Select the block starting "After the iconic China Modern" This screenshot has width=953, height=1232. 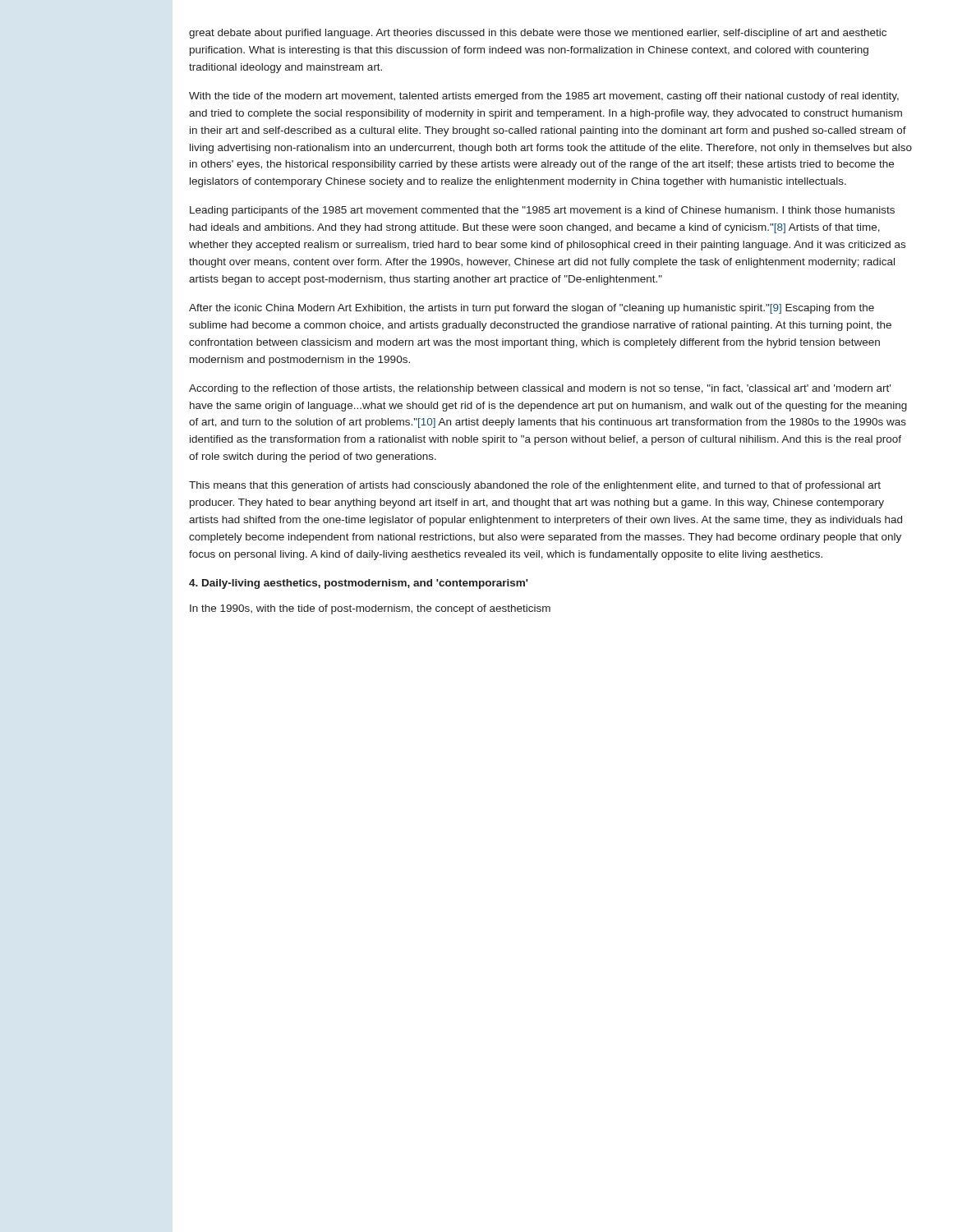tap(540, 333)
